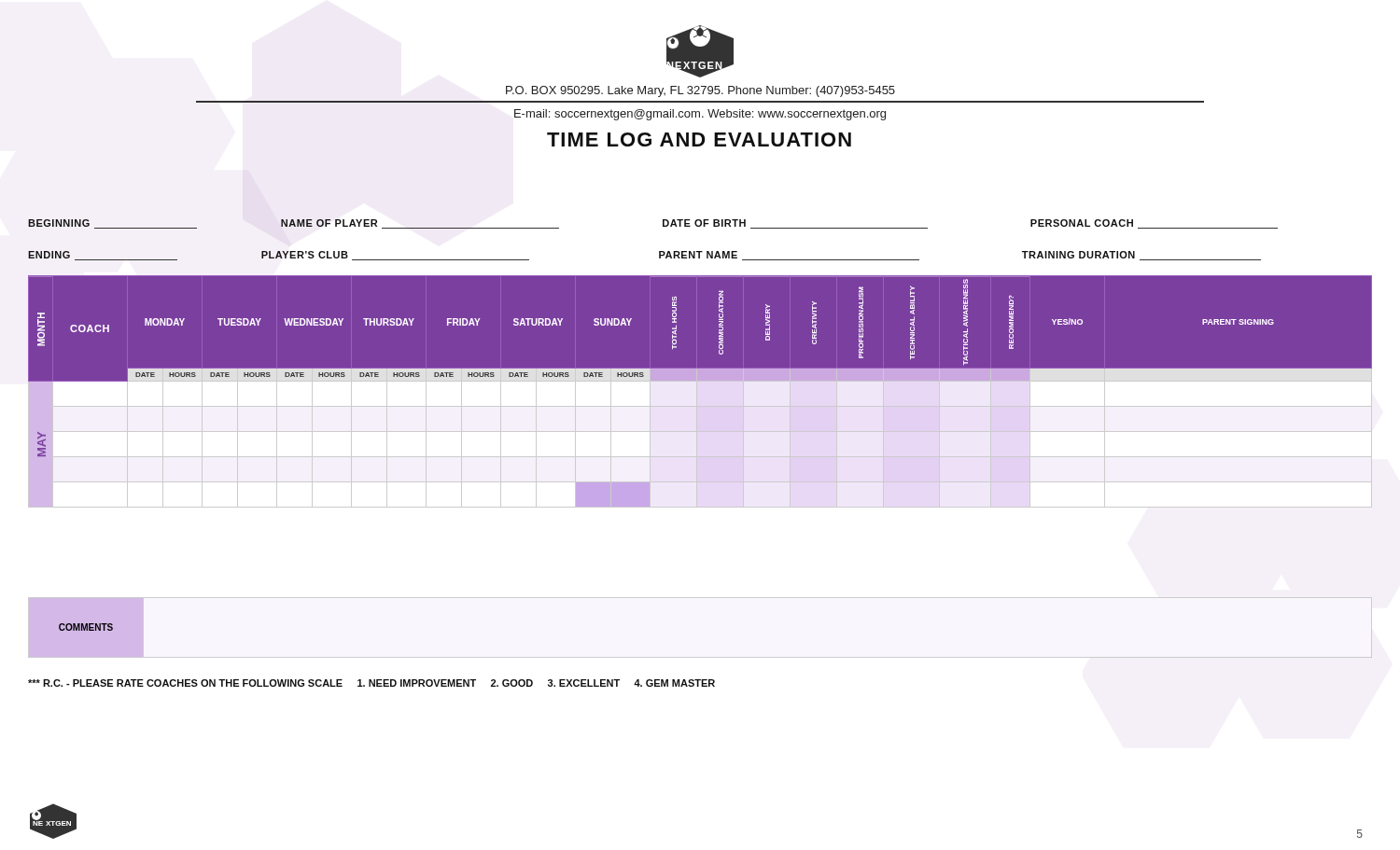Image resolution: width=1400 pixels, height=850 pixels.
Task: Click on the text block with the text "ENDING PLAYER'S CLUB"
Action: click(48, 256)
